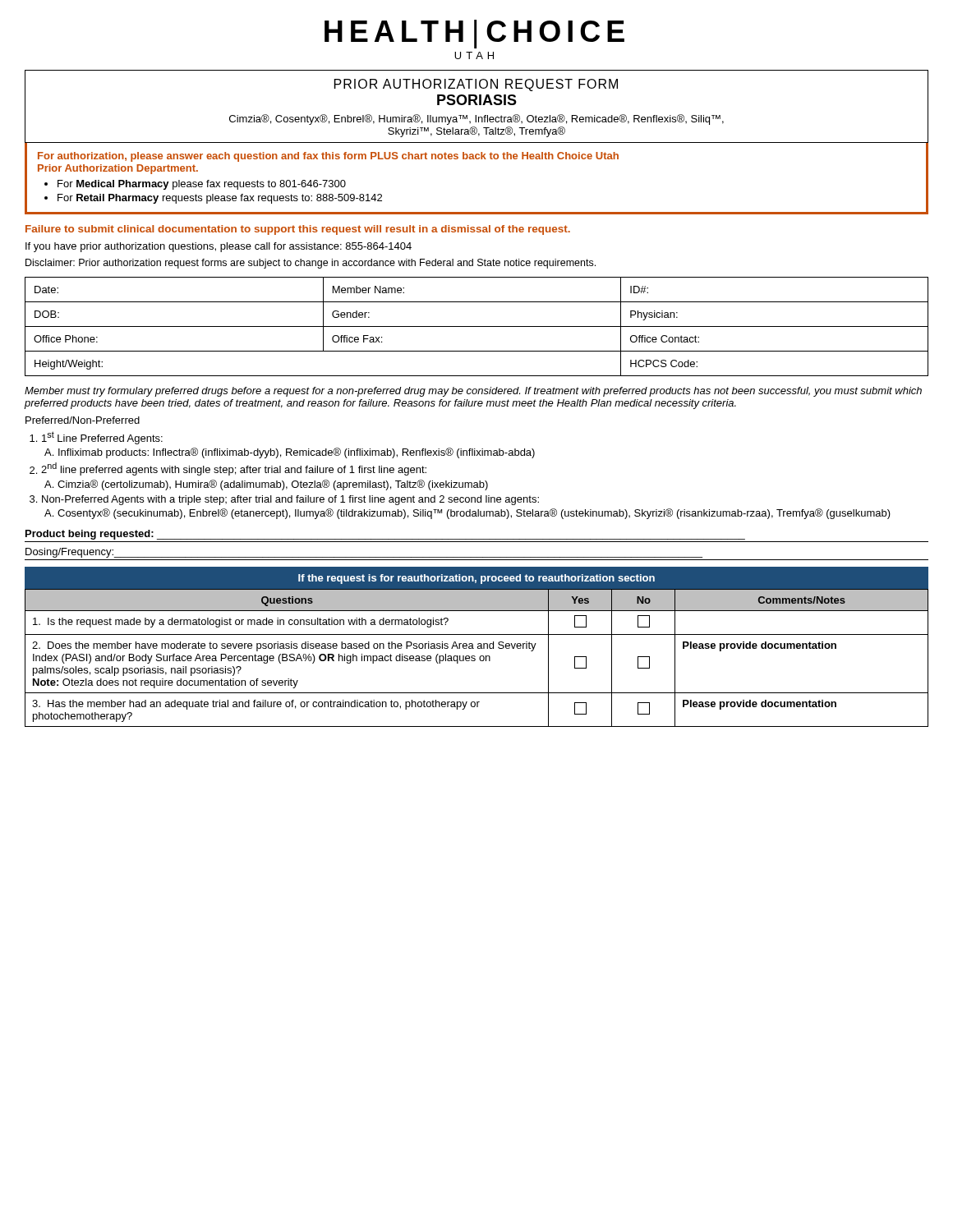Point to "HEALTH|CHOICE UTAH"
This screenshot has height=1232, width=953.
(x=476, y=38)
